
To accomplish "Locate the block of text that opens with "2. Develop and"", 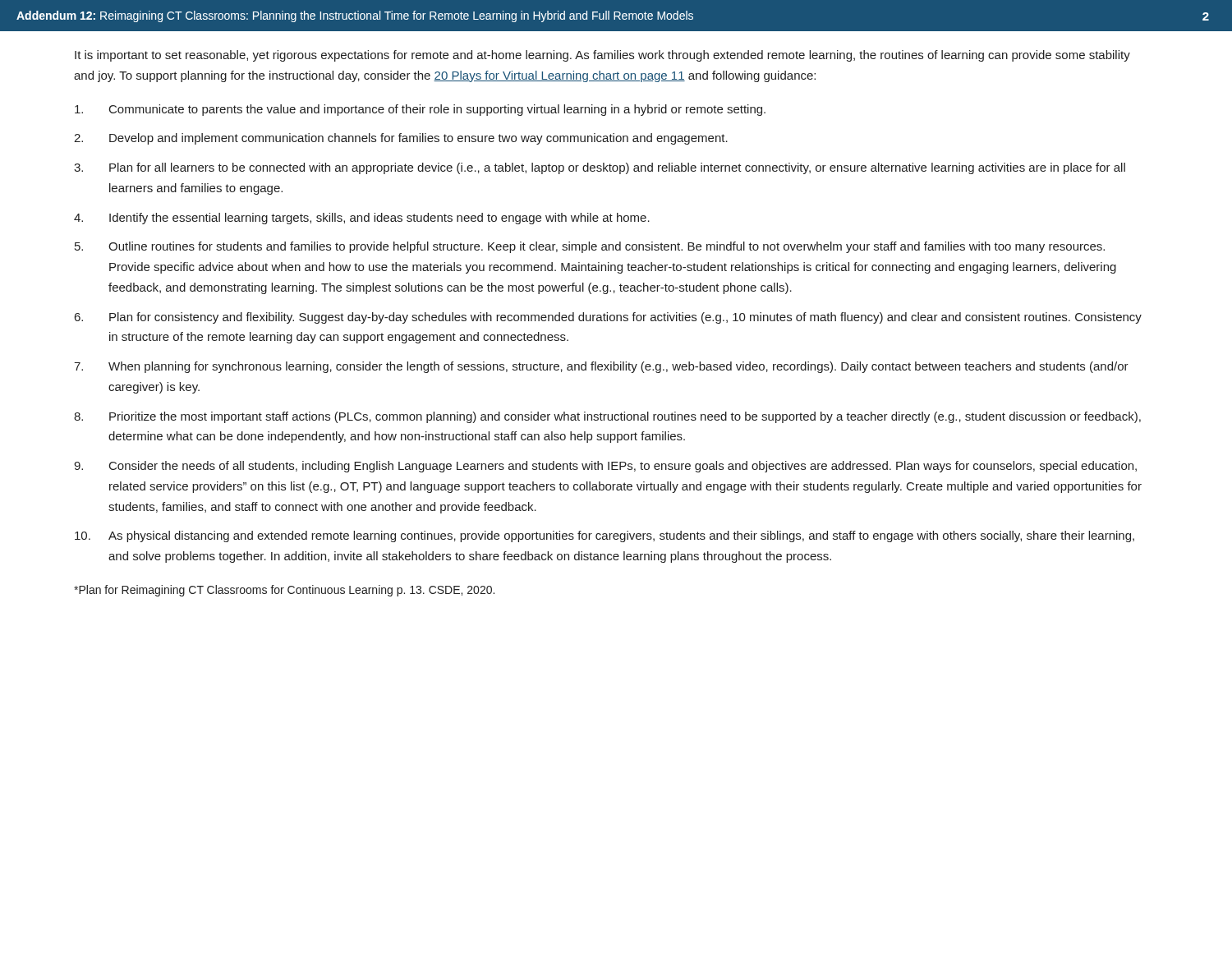I will click(x=401, y=139).
